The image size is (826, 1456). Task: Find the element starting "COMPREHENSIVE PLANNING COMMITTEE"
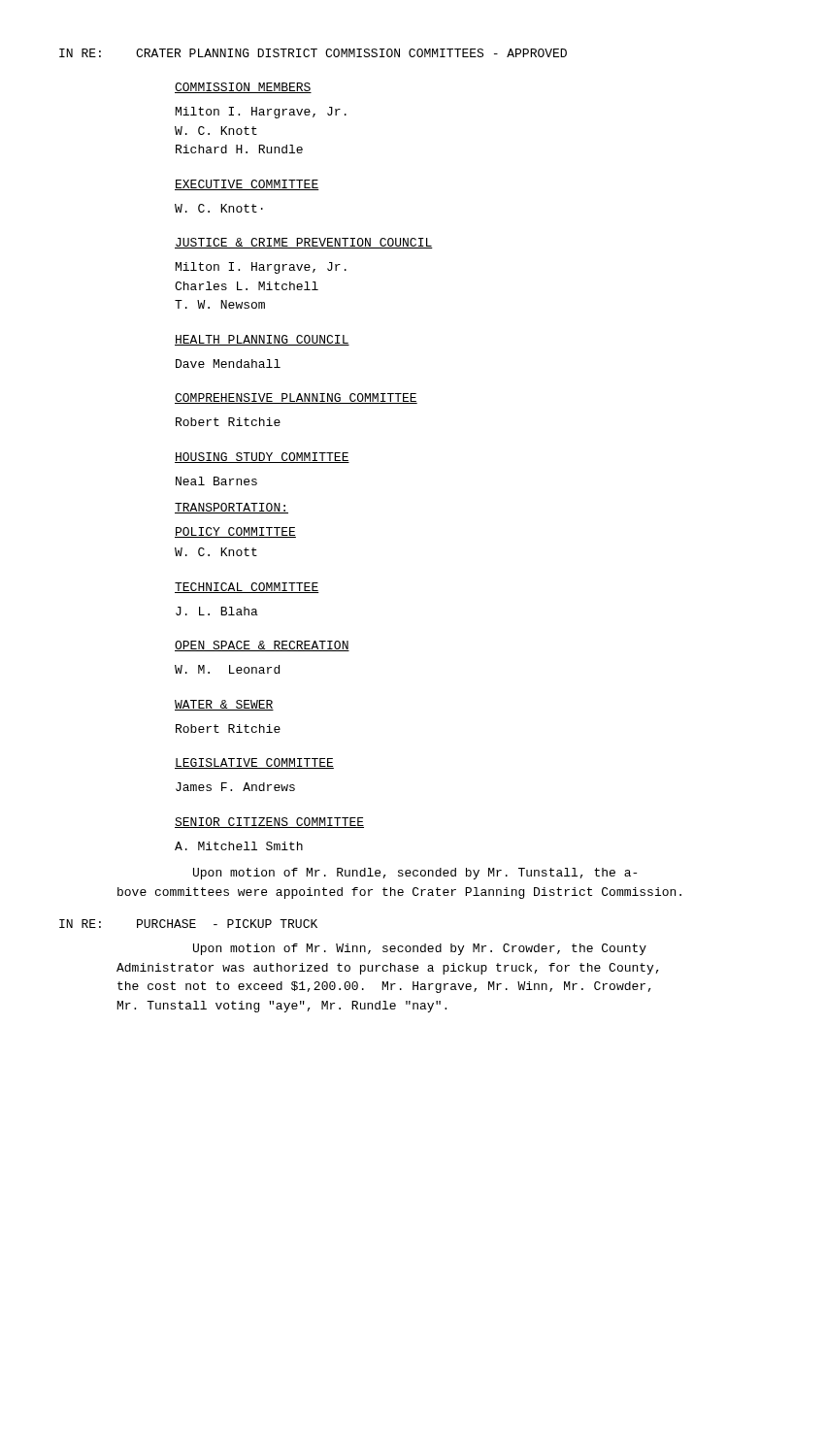296,399
